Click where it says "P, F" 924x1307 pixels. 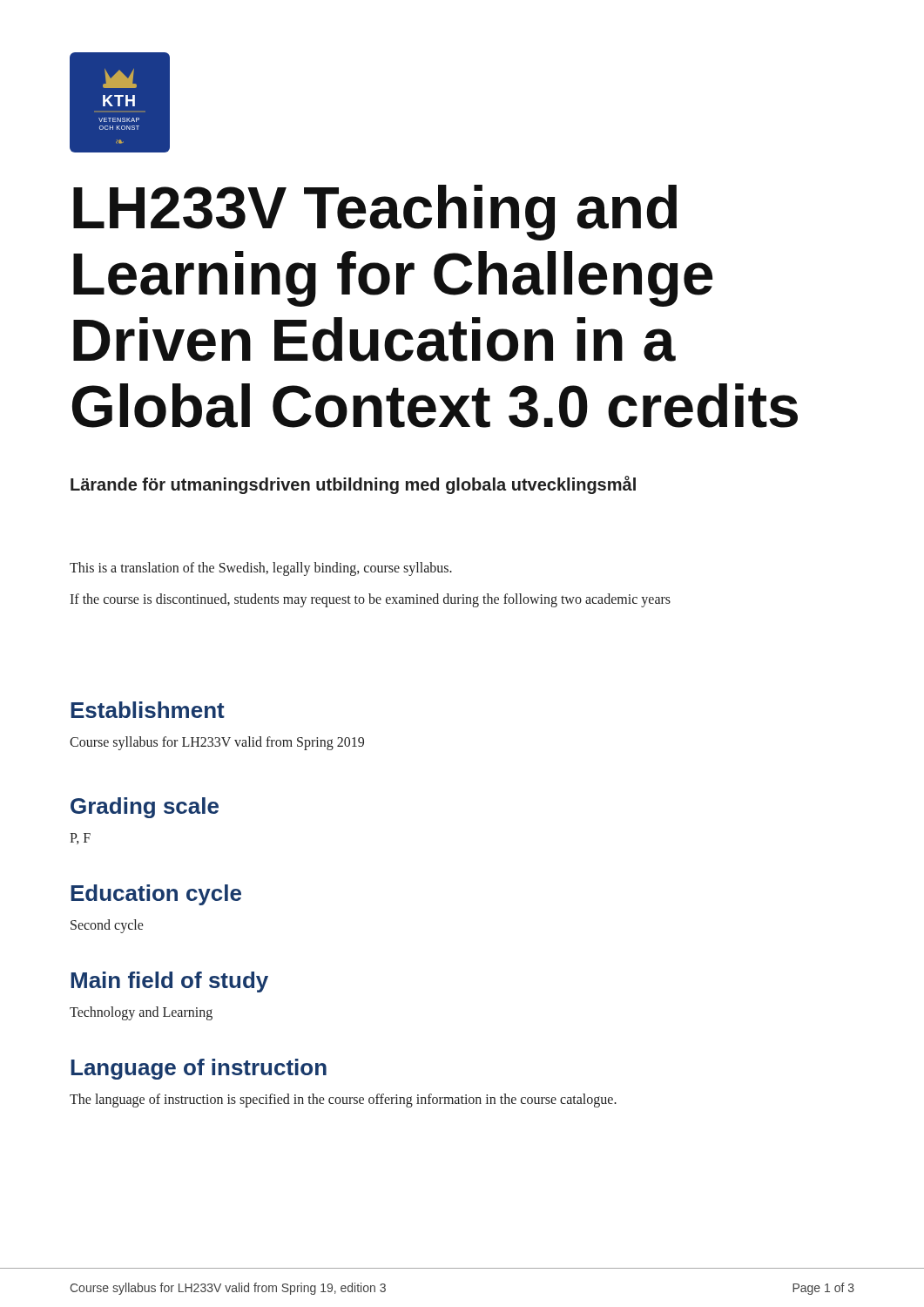[80, 839]
